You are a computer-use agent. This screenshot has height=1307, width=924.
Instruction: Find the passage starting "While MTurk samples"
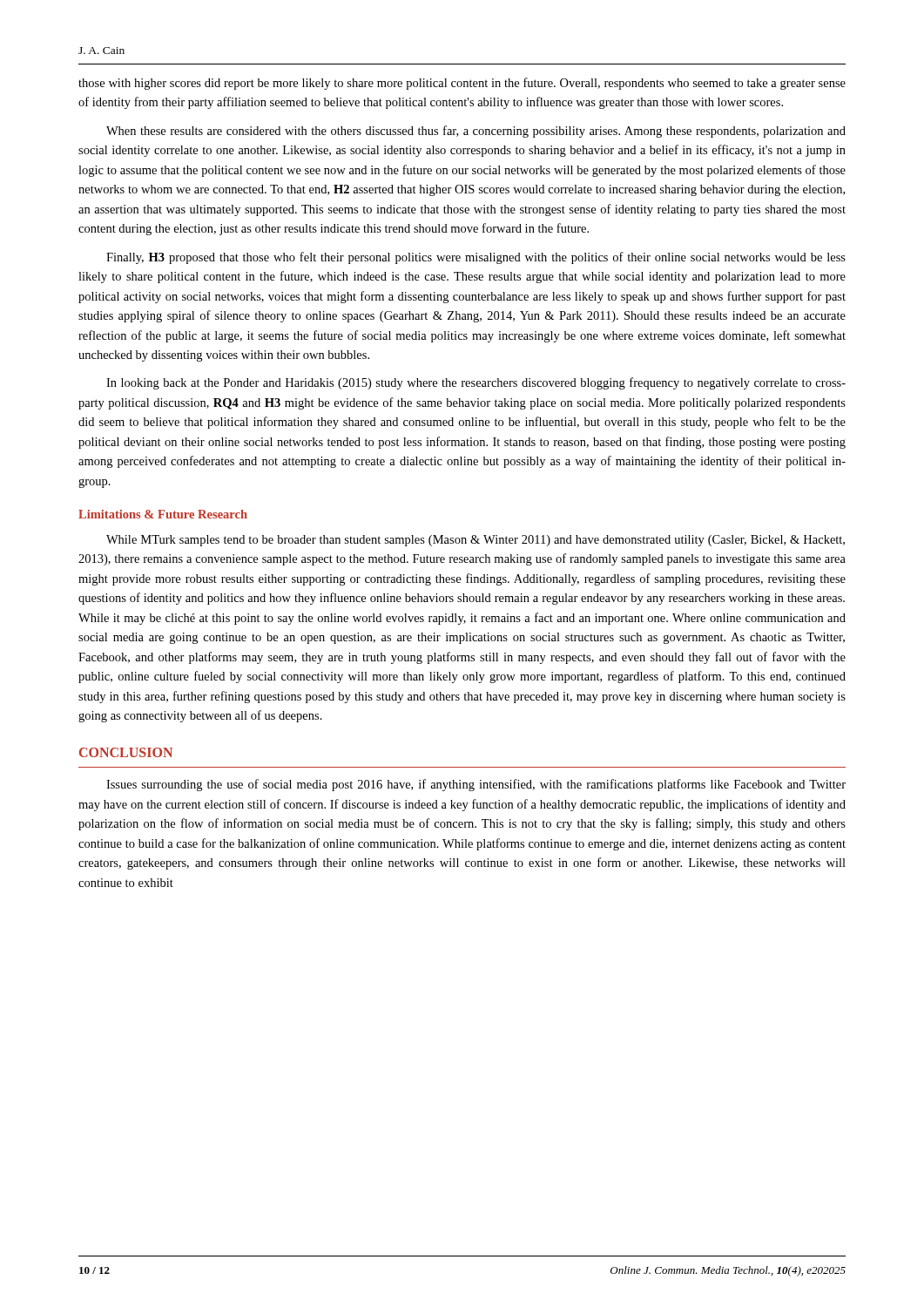click(462, 627)
